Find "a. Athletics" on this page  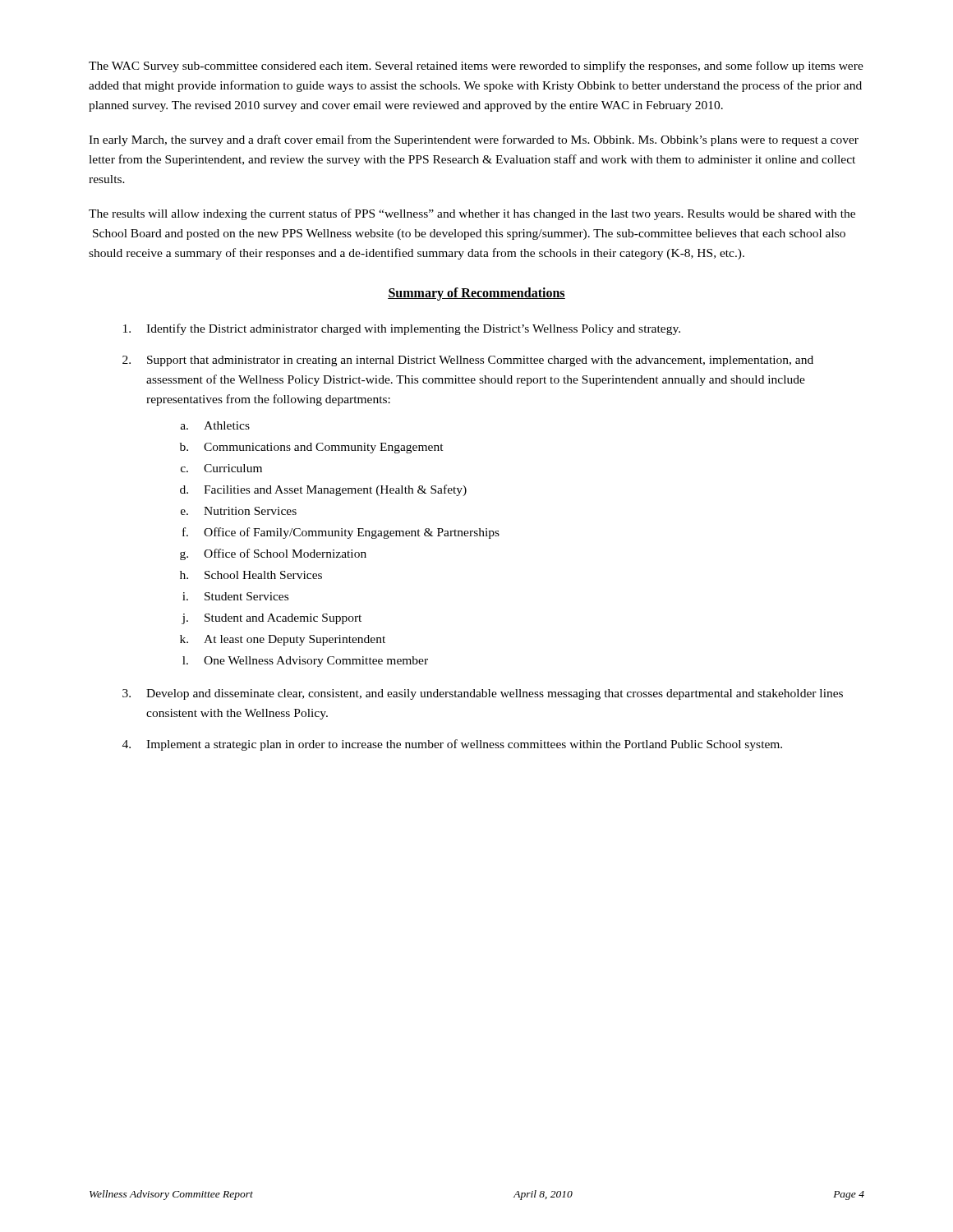(x=215, y=425)
